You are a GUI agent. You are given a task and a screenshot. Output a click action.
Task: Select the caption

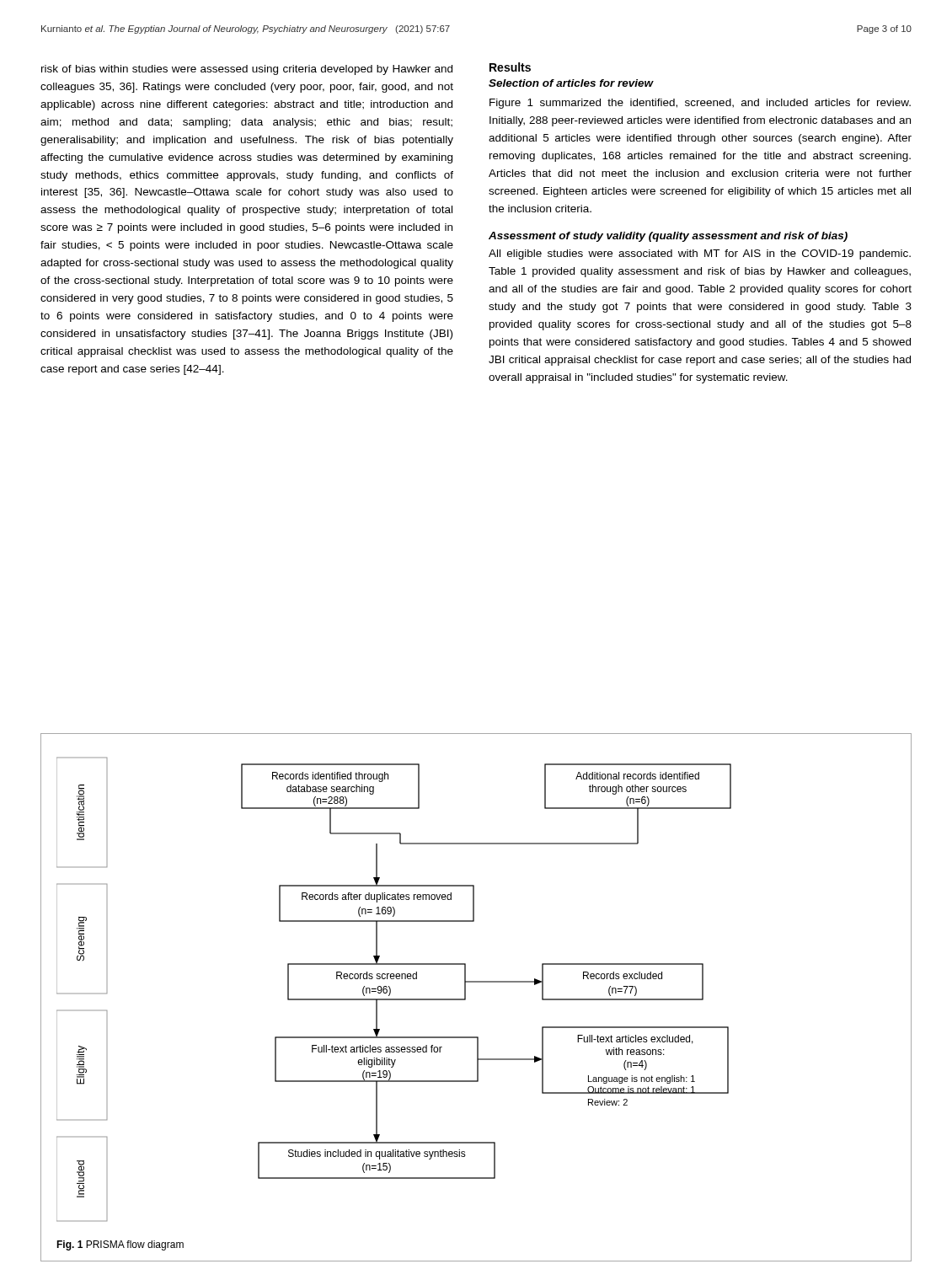[x=120, y=1245]
